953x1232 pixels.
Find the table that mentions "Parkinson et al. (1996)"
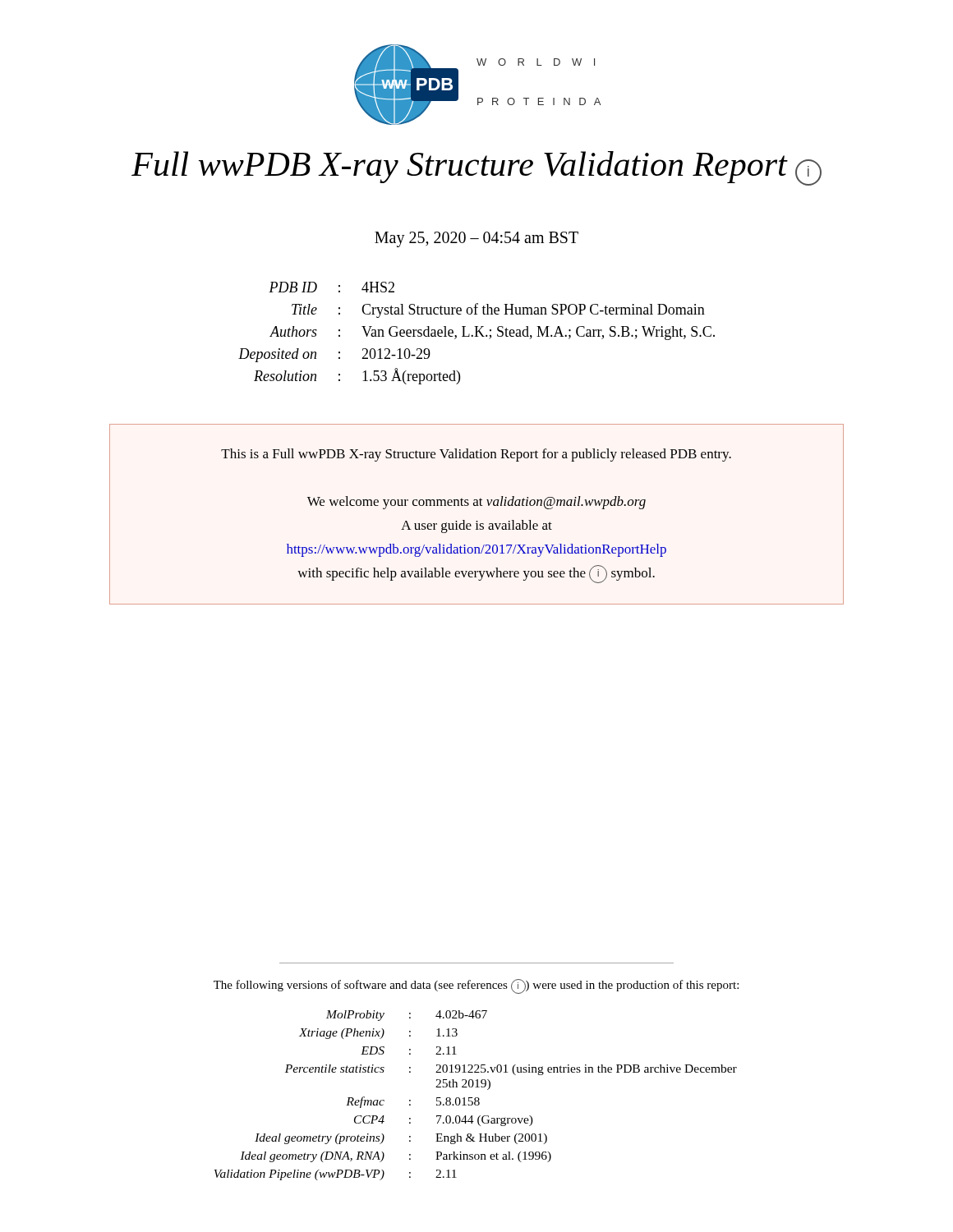click(x=476, y=1094)
